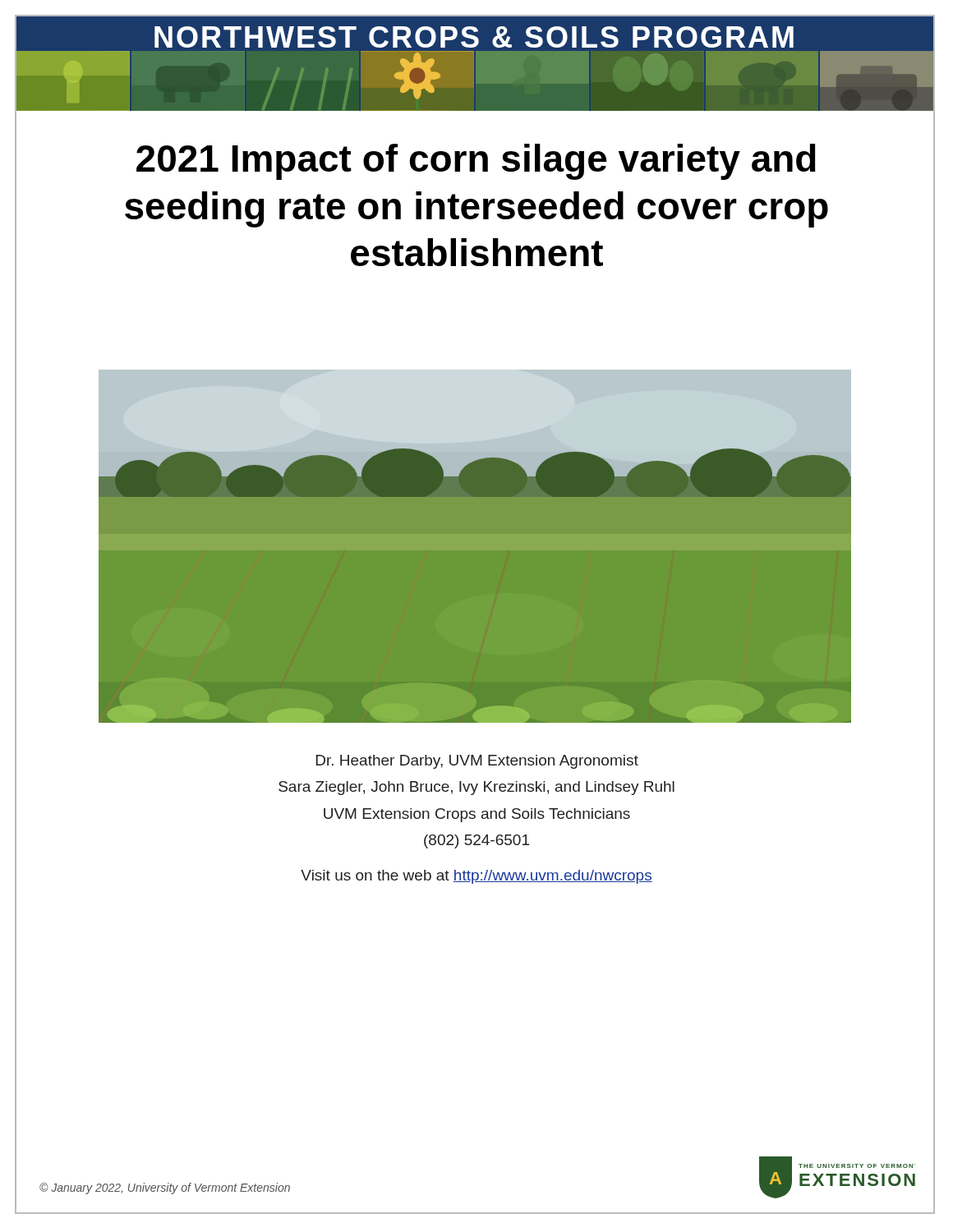Select the passage starting "2021 Impact of corn silage variety andseeding rate"
The height and width of the screenshot is (1232, 953).
click(476, 206)
